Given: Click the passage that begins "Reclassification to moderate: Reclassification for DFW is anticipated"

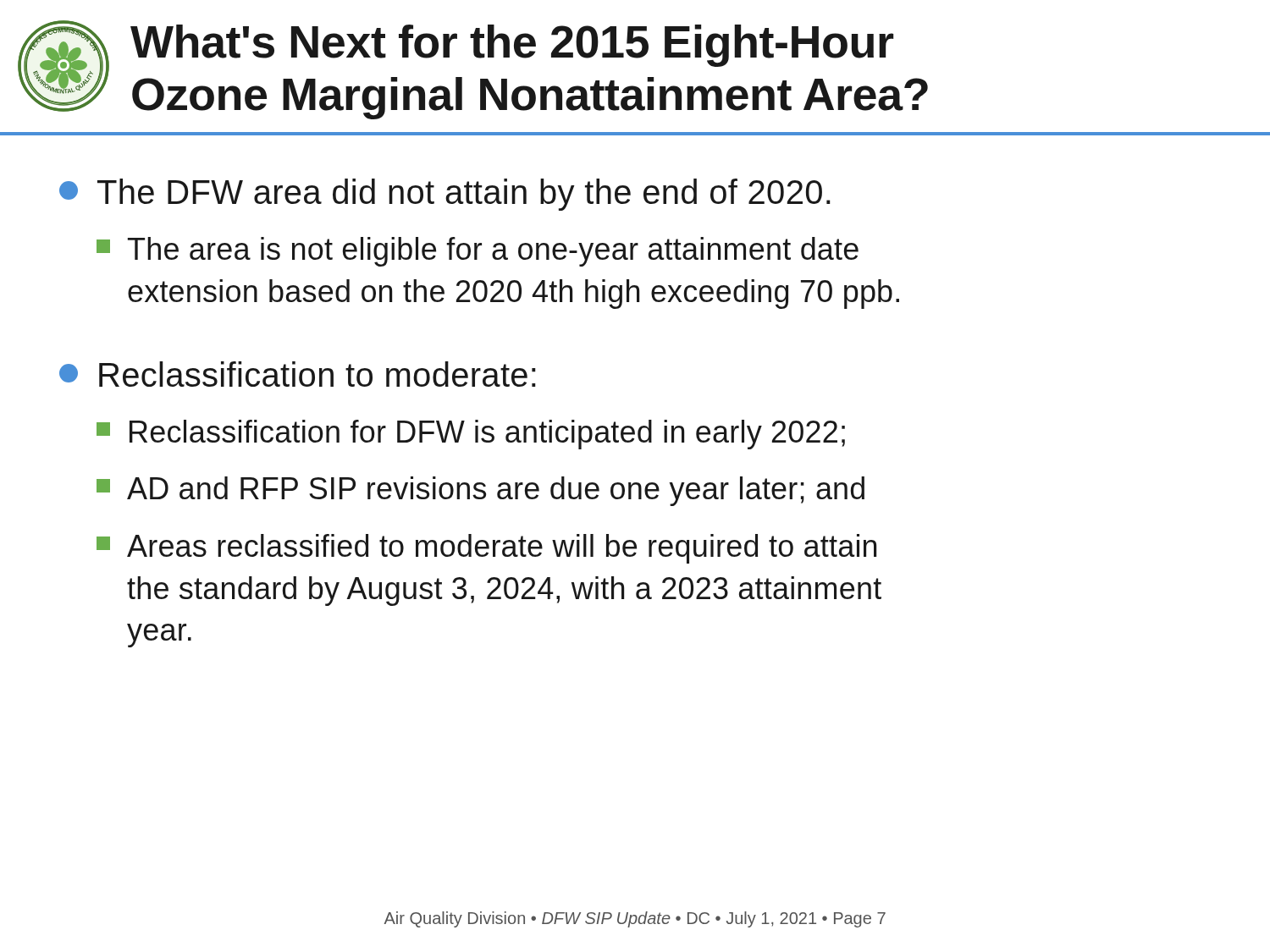Looking at the screenshot, I should pyautogui.click(x=631, y=509).
